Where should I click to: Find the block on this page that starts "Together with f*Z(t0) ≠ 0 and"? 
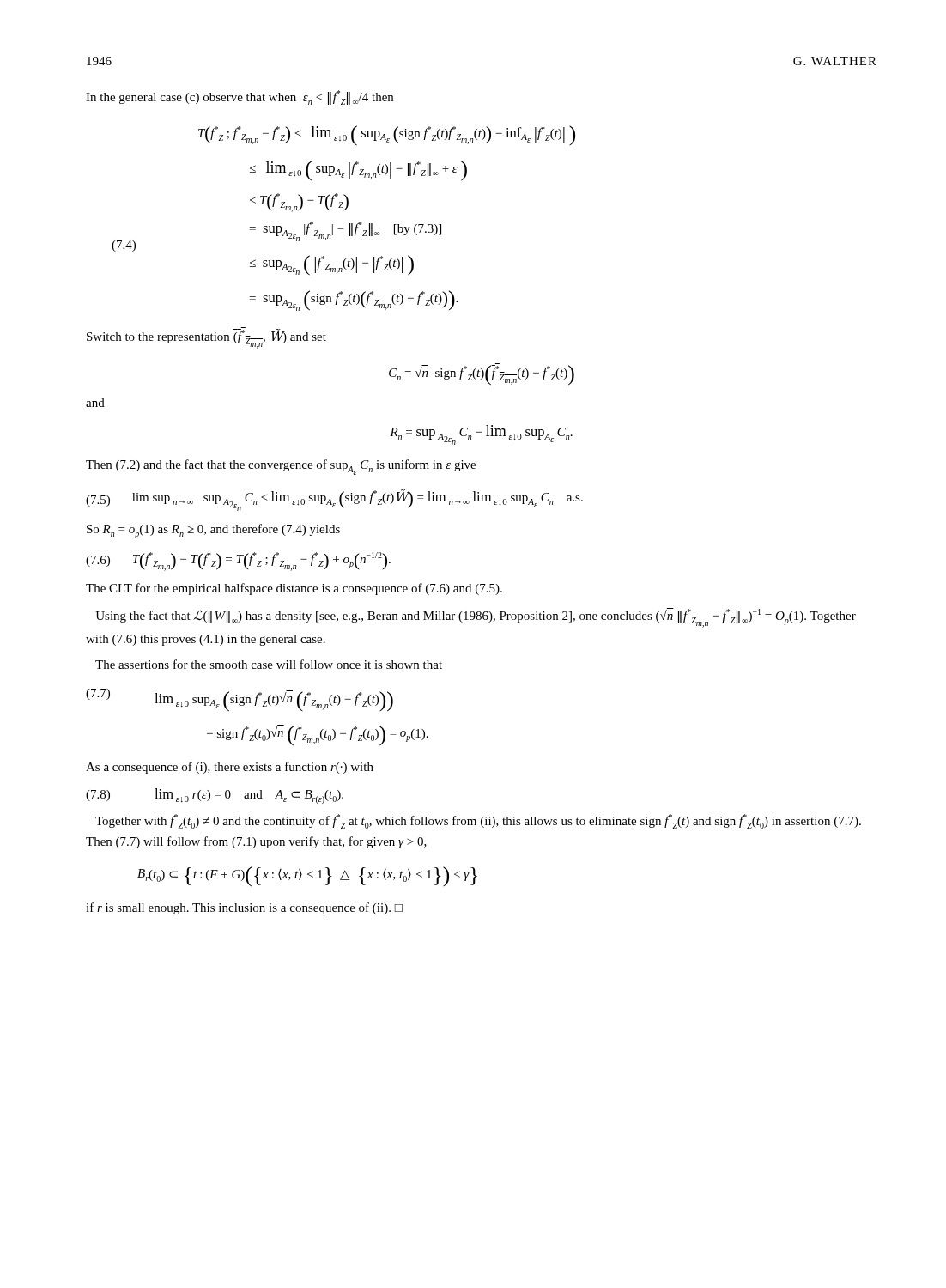coord(482,831)
